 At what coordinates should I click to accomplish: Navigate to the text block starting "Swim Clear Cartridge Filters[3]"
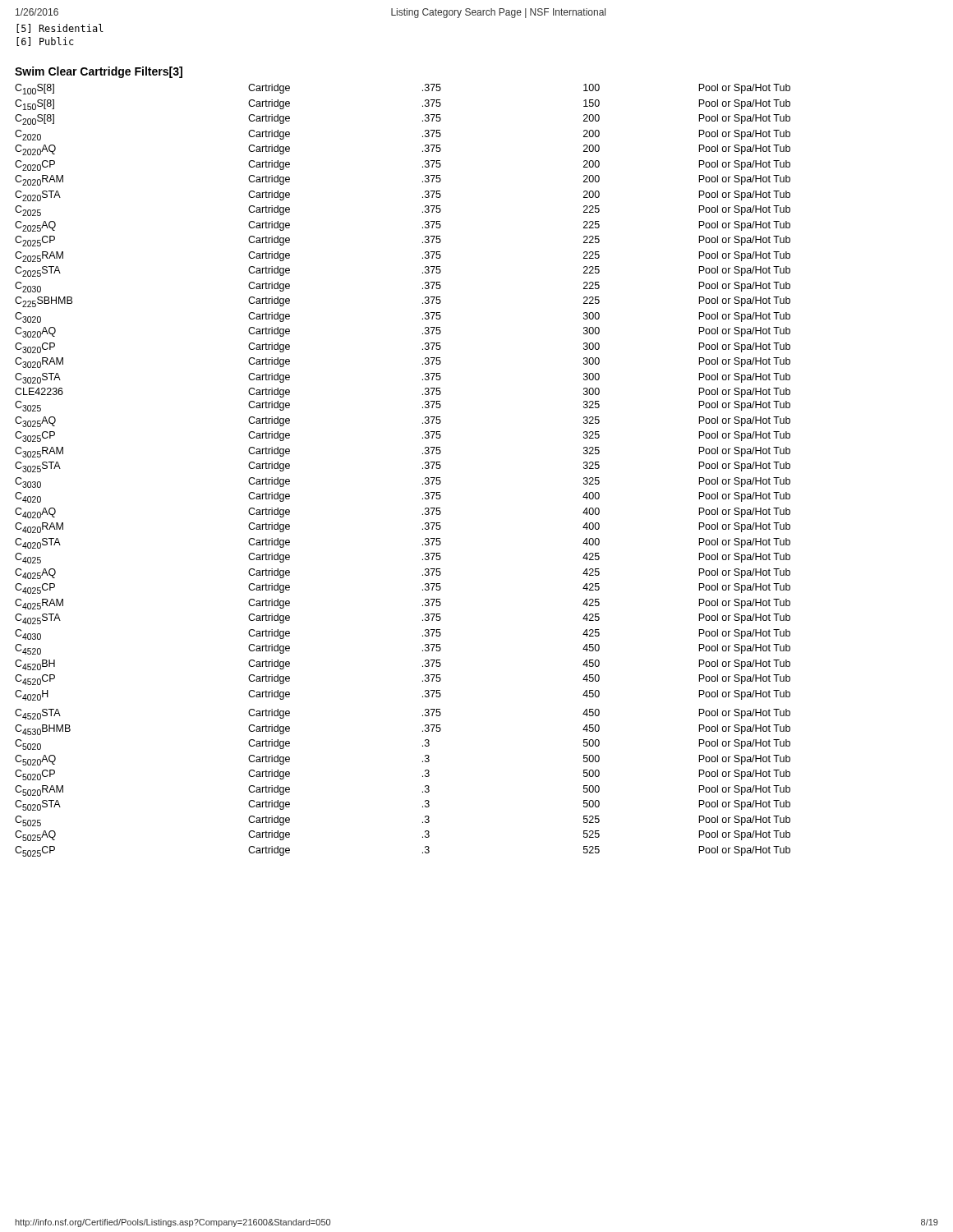click(x=99, y=71)
